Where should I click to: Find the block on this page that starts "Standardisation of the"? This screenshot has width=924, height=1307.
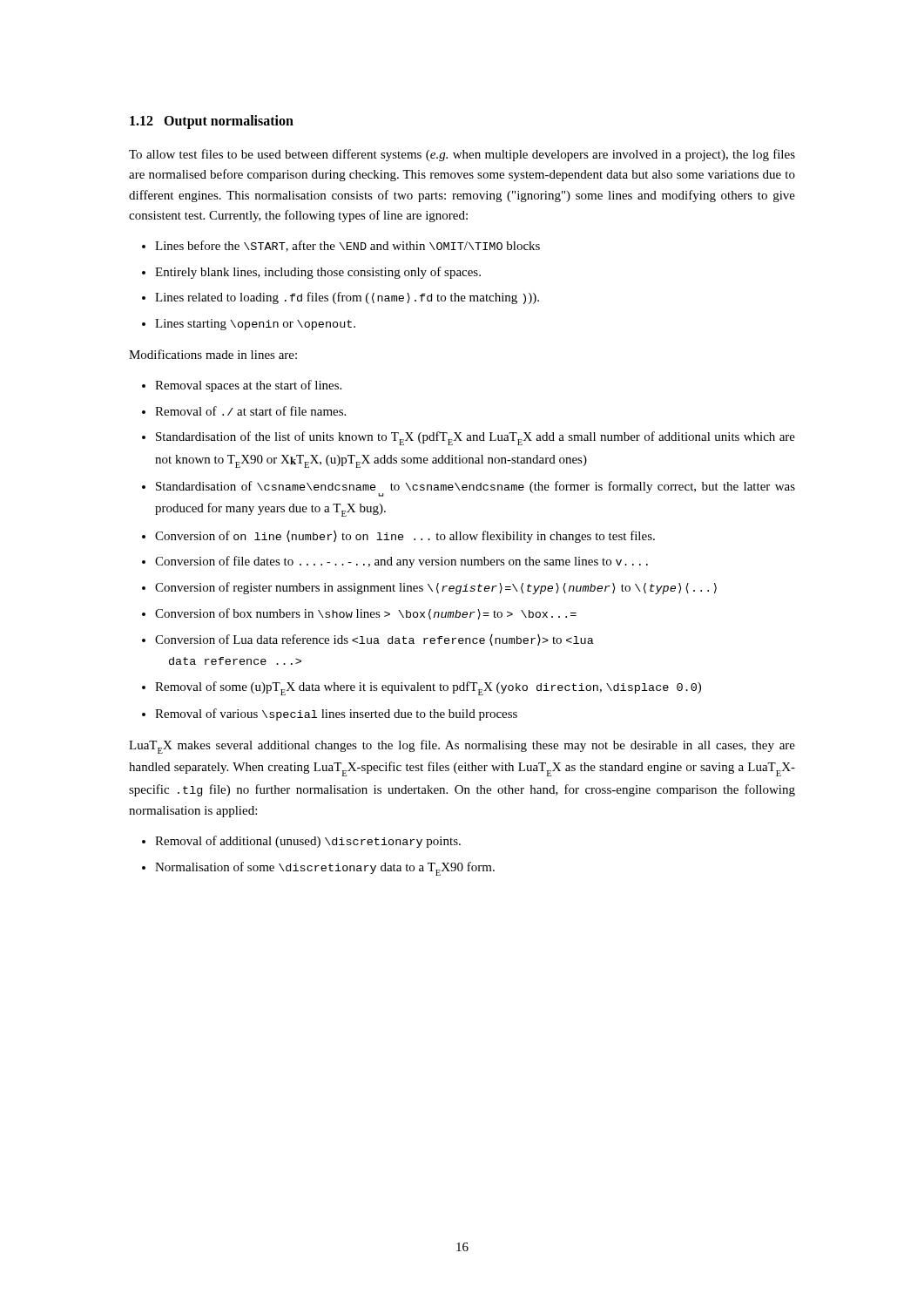click(475, 449)
